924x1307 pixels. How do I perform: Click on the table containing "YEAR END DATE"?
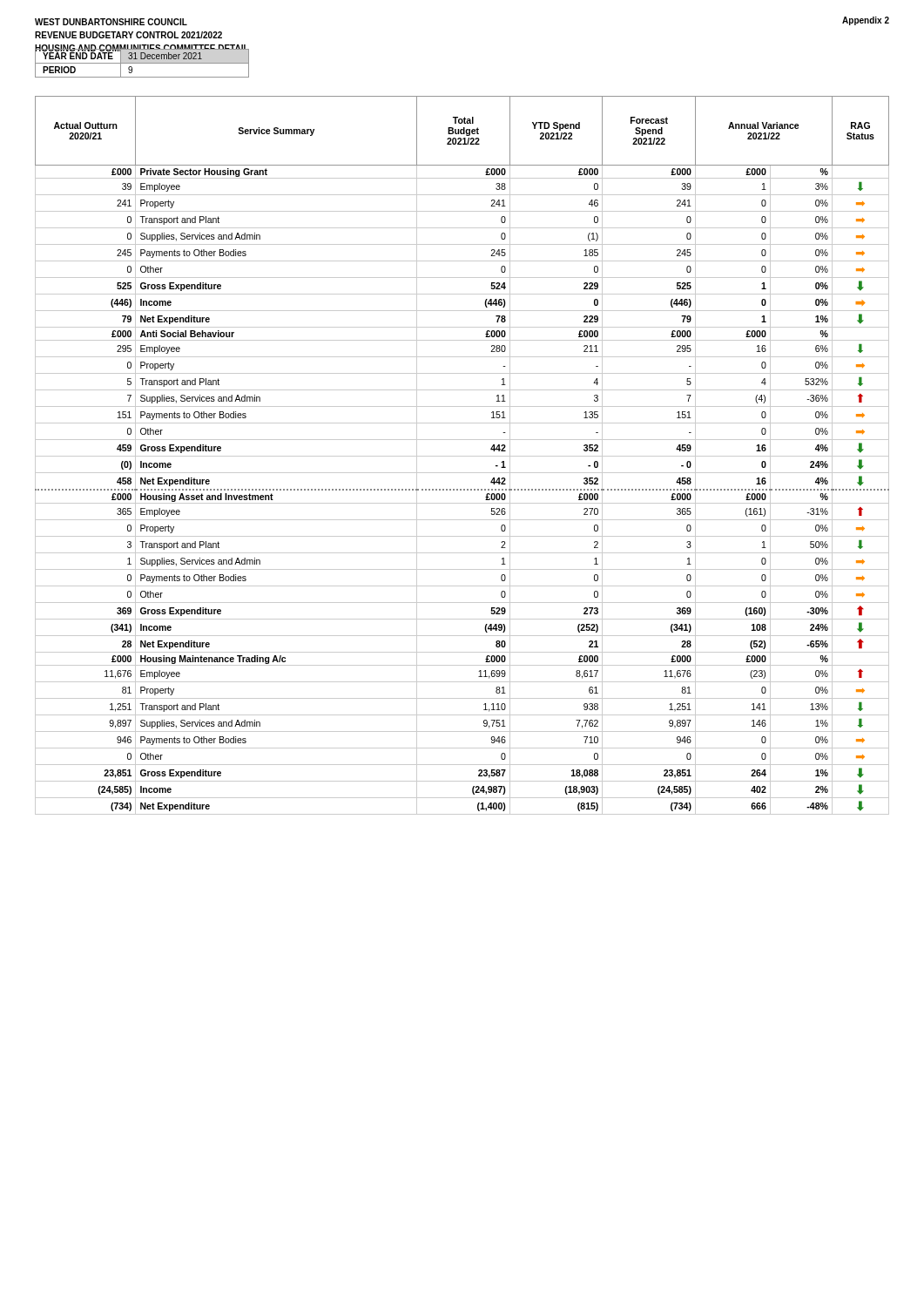click(x=142, y=63)
